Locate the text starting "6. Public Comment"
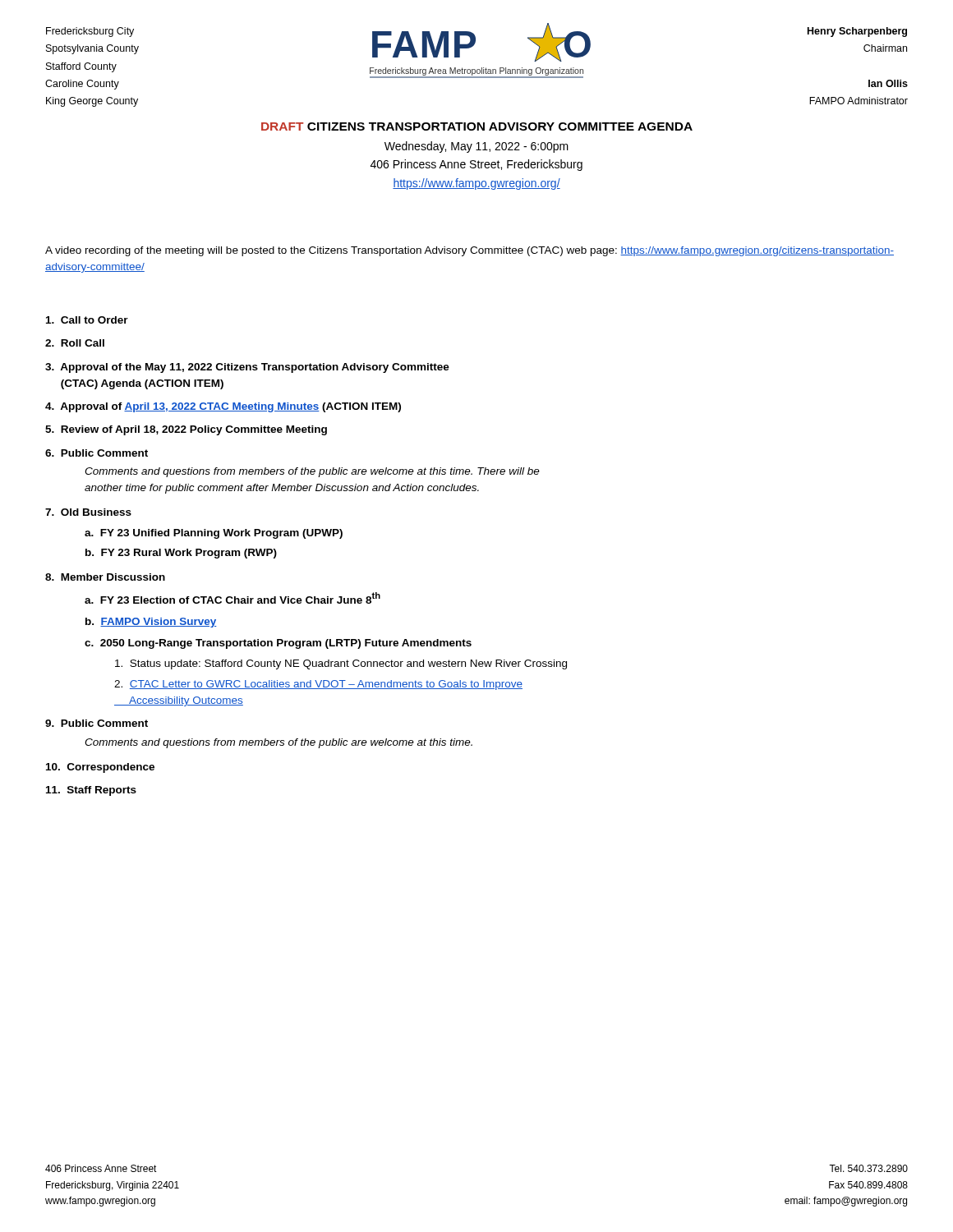 (x=97, y=453)
